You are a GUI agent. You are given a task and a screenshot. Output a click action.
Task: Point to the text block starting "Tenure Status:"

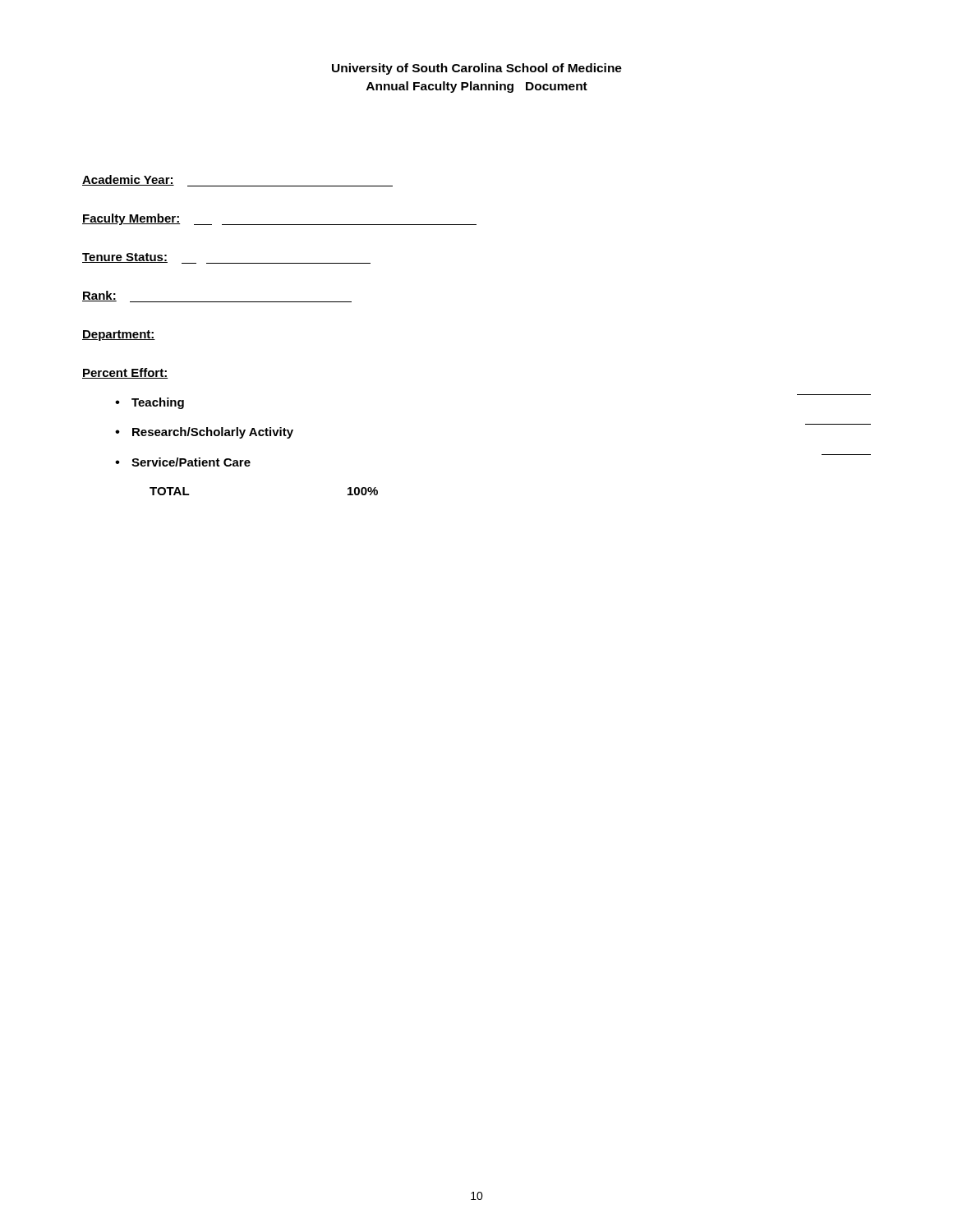pyautogui.click(x=226, y=257)
